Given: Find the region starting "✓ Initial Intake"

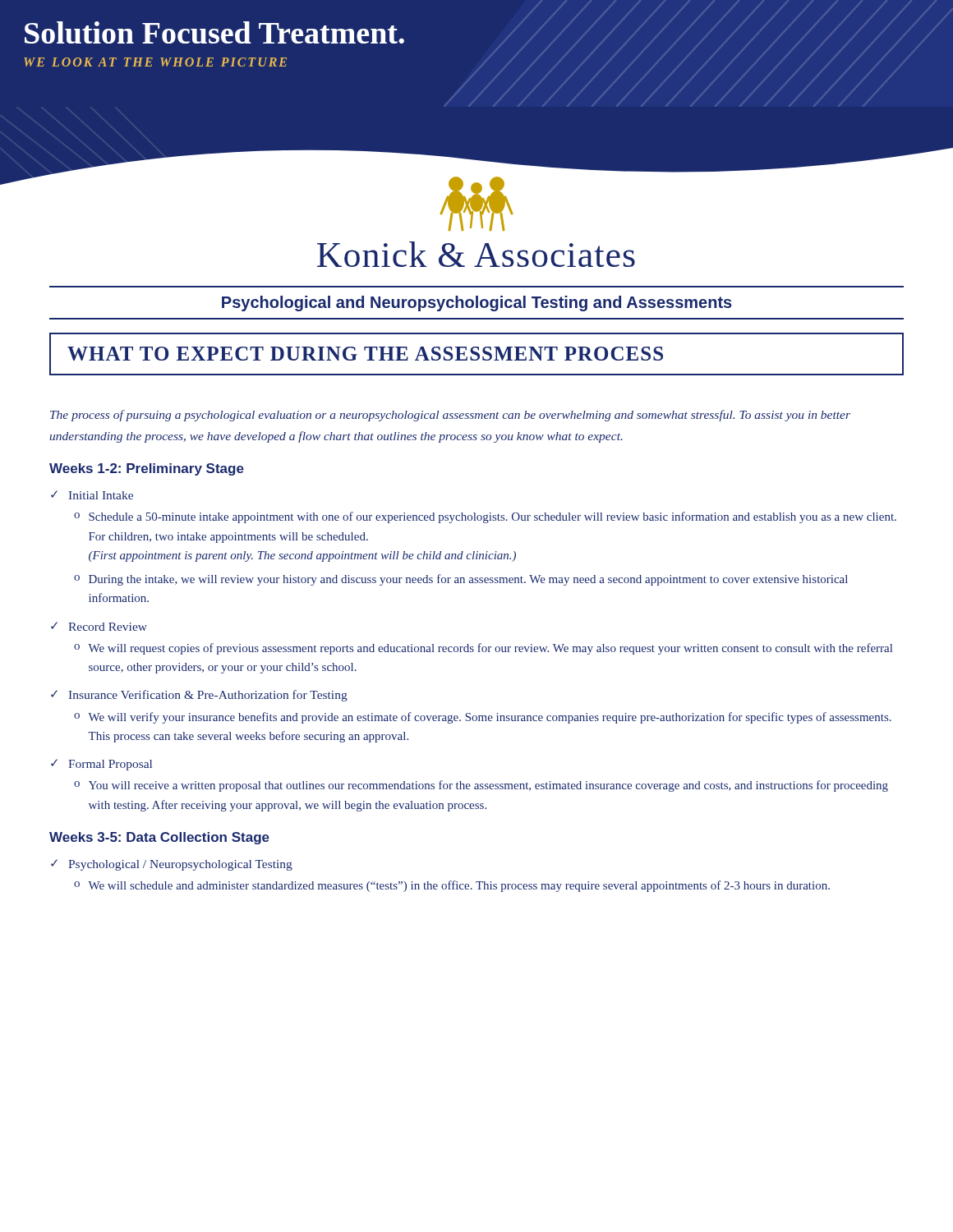Looking at the screenshot, I should click(91, 495).
